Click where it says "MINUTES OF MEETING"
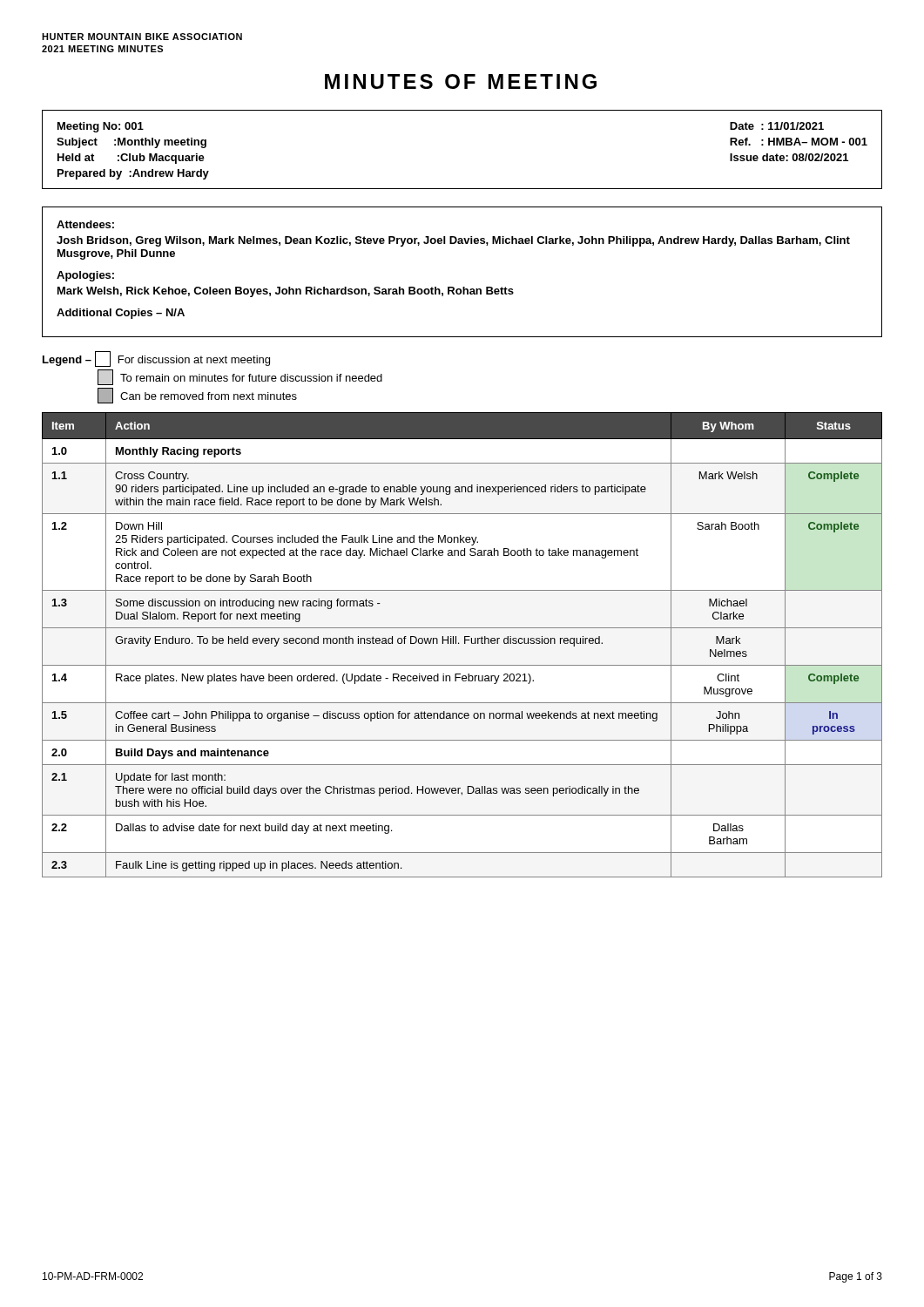The height and width of the screenshot is (1307, 924). click(462, 81)
